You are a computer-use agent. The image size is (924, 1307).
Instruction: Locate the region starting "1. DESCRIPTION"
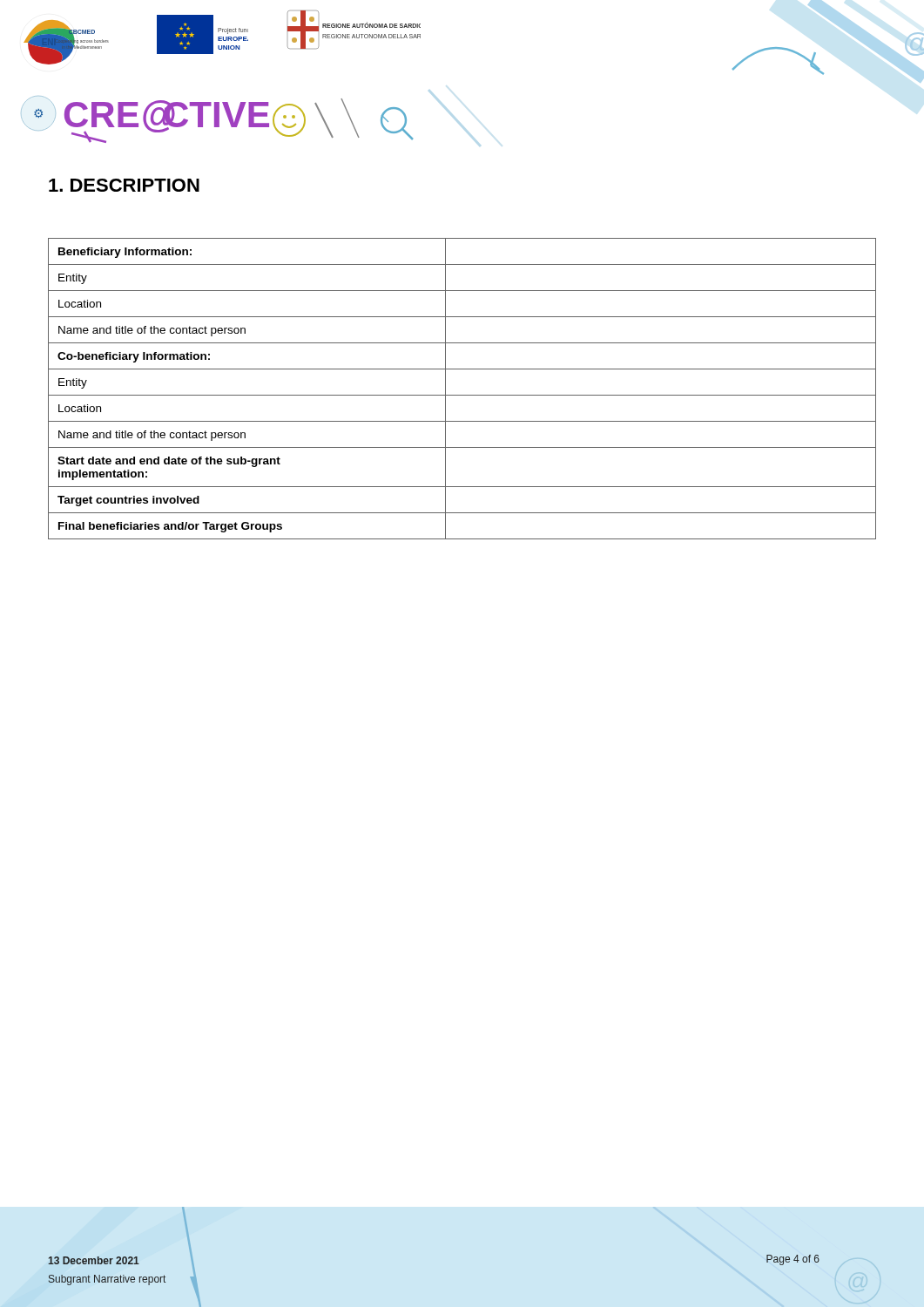tap(124, 185)
